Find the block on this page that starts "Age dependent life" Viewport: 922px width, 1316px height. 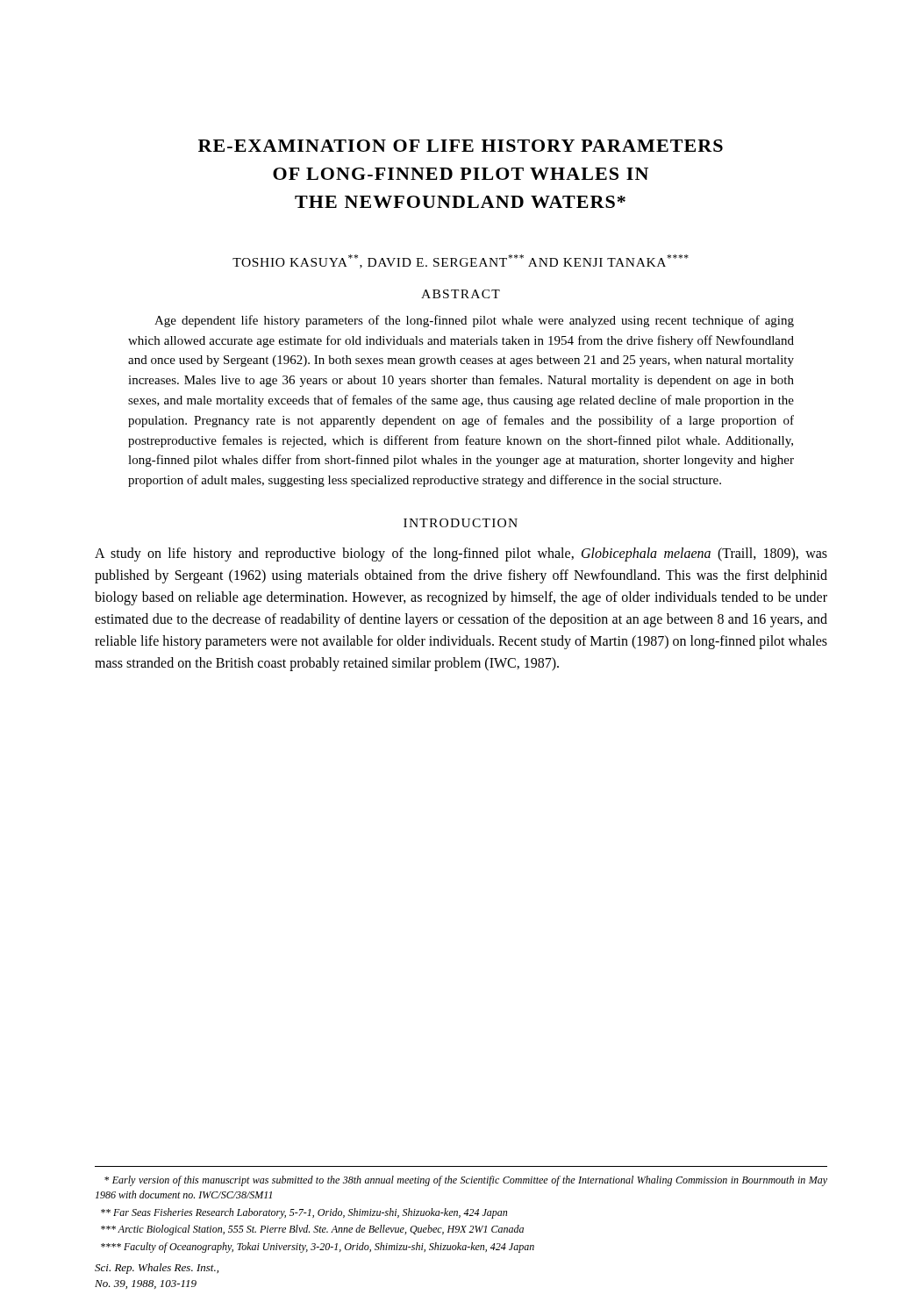461,400
